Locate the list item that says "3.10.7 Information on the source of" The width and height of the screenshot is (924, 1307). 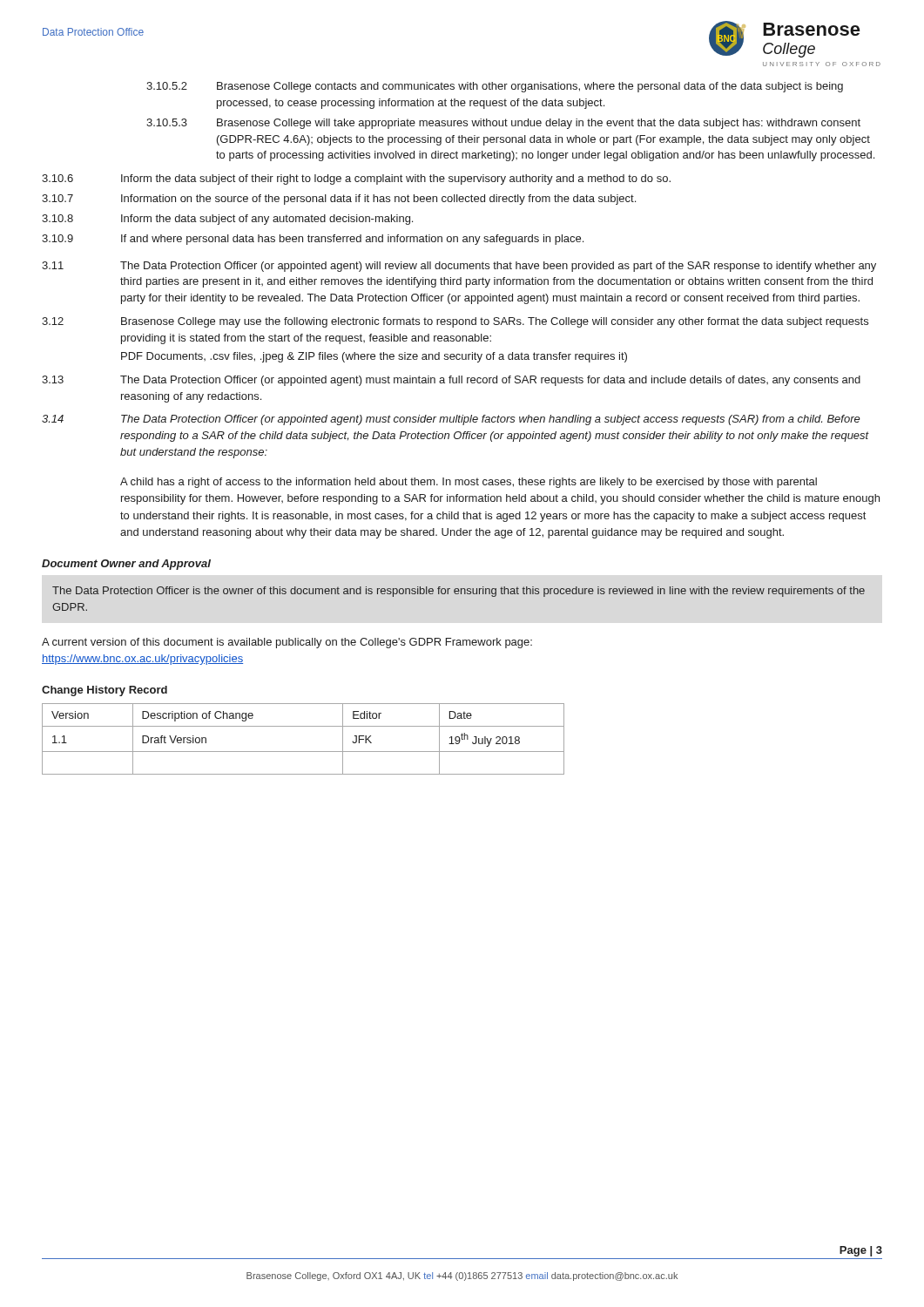point(462,199)
